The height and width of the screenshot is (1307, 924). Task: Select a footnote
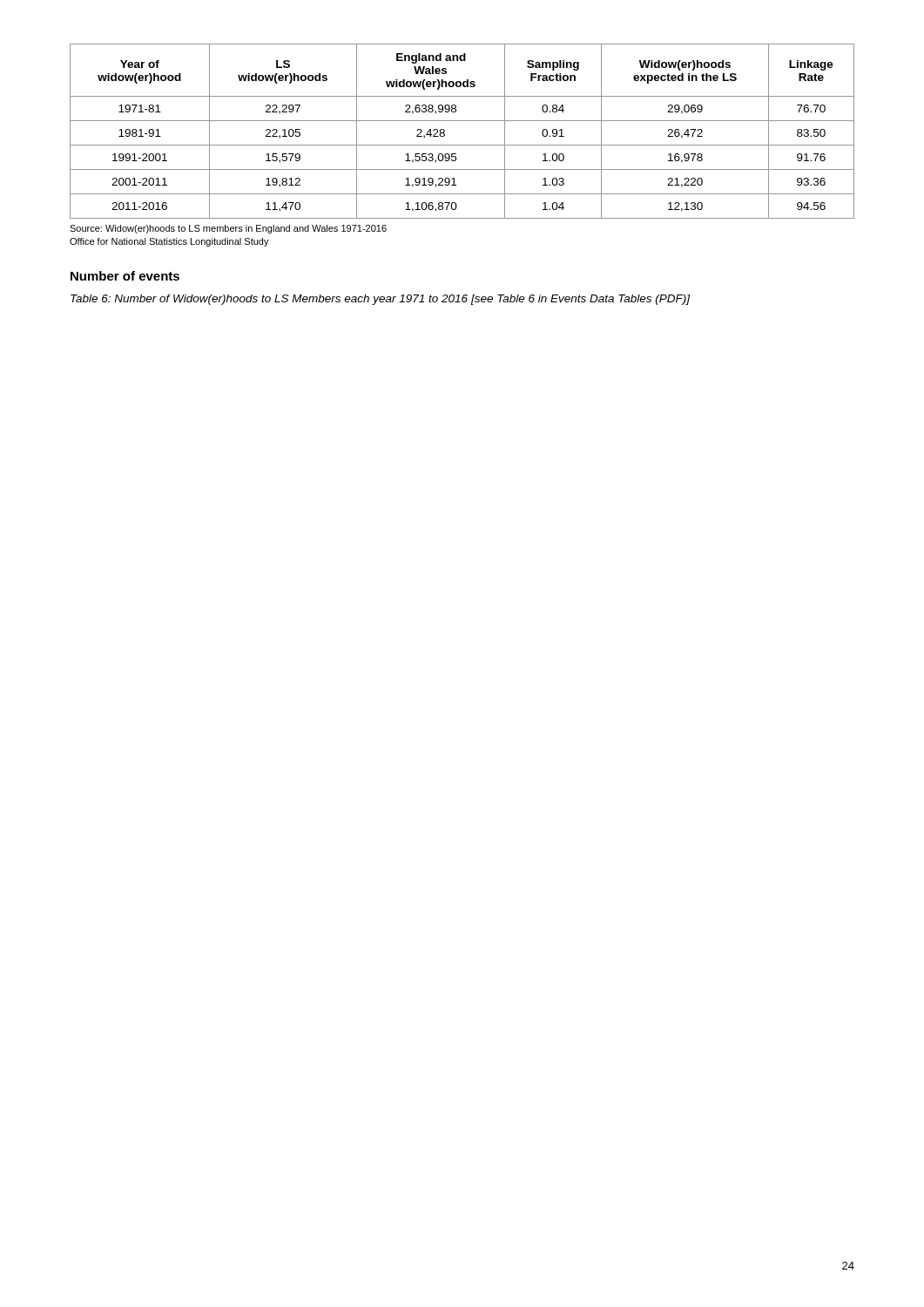[x=228, y=235]
